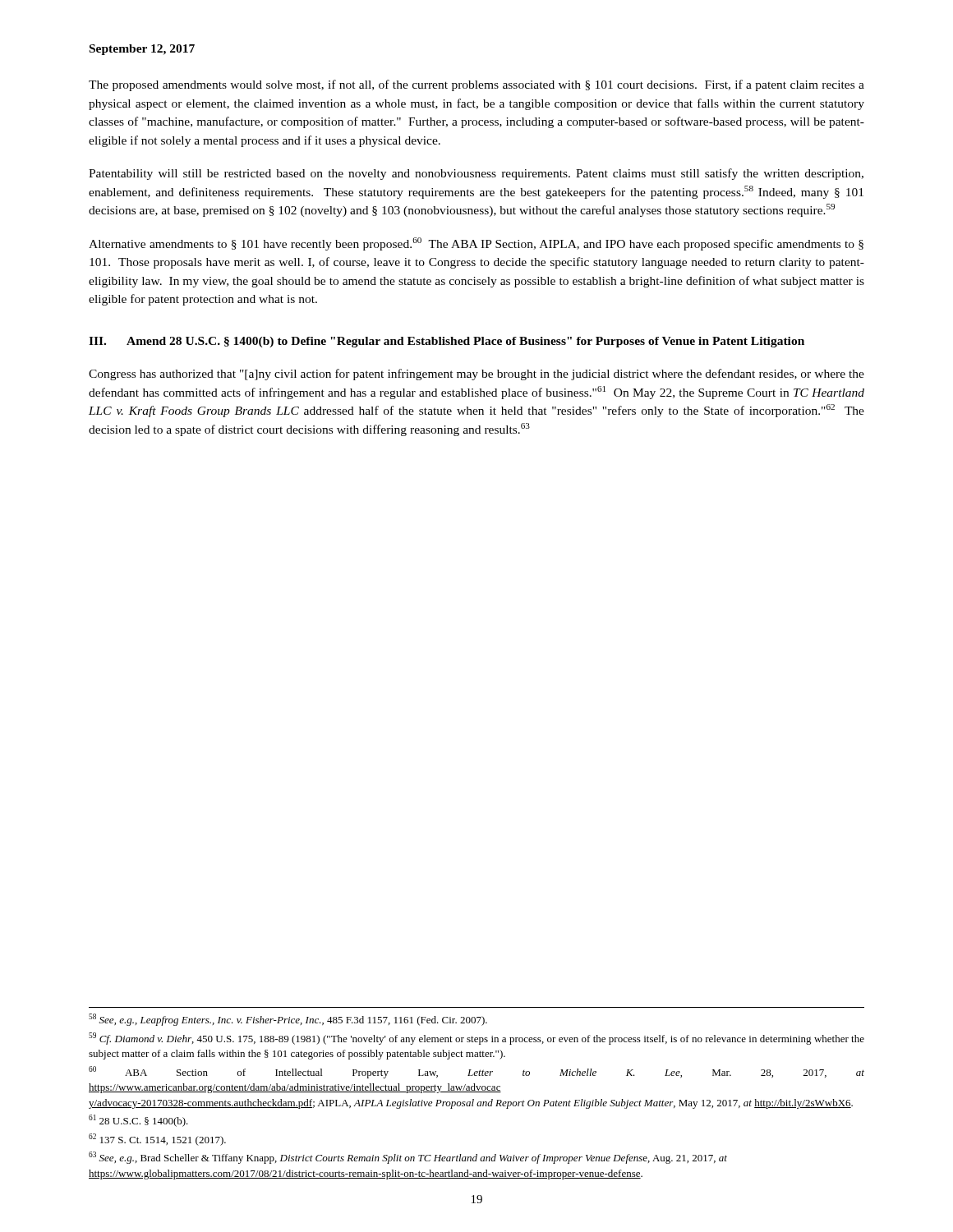Screen dimensions: 1232x953
Task: Locate the text starting "The proposed amendments"
Action: tap(476, 112)
